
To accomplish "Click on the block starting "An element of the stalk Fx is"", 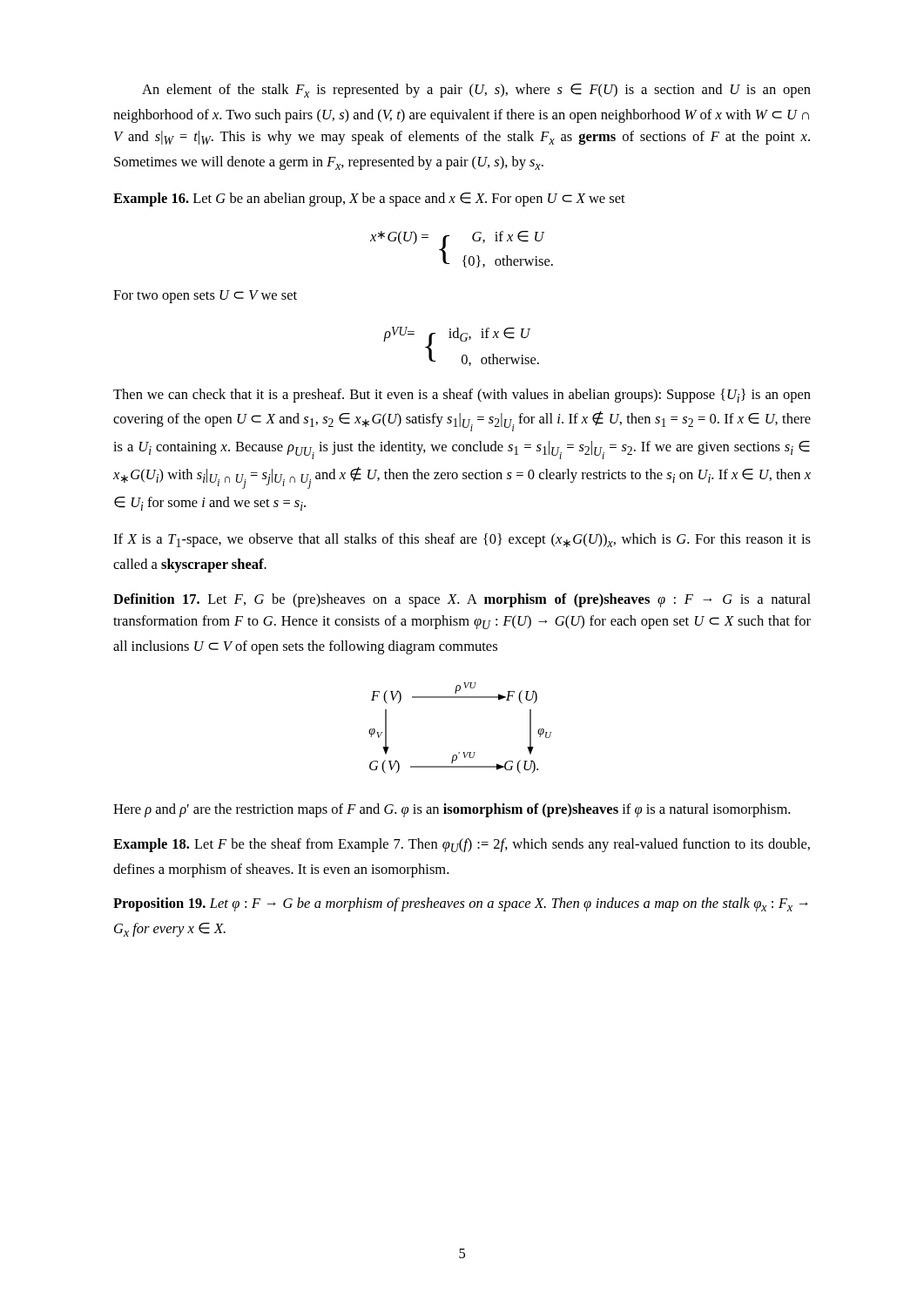I will tap(462, 127).
